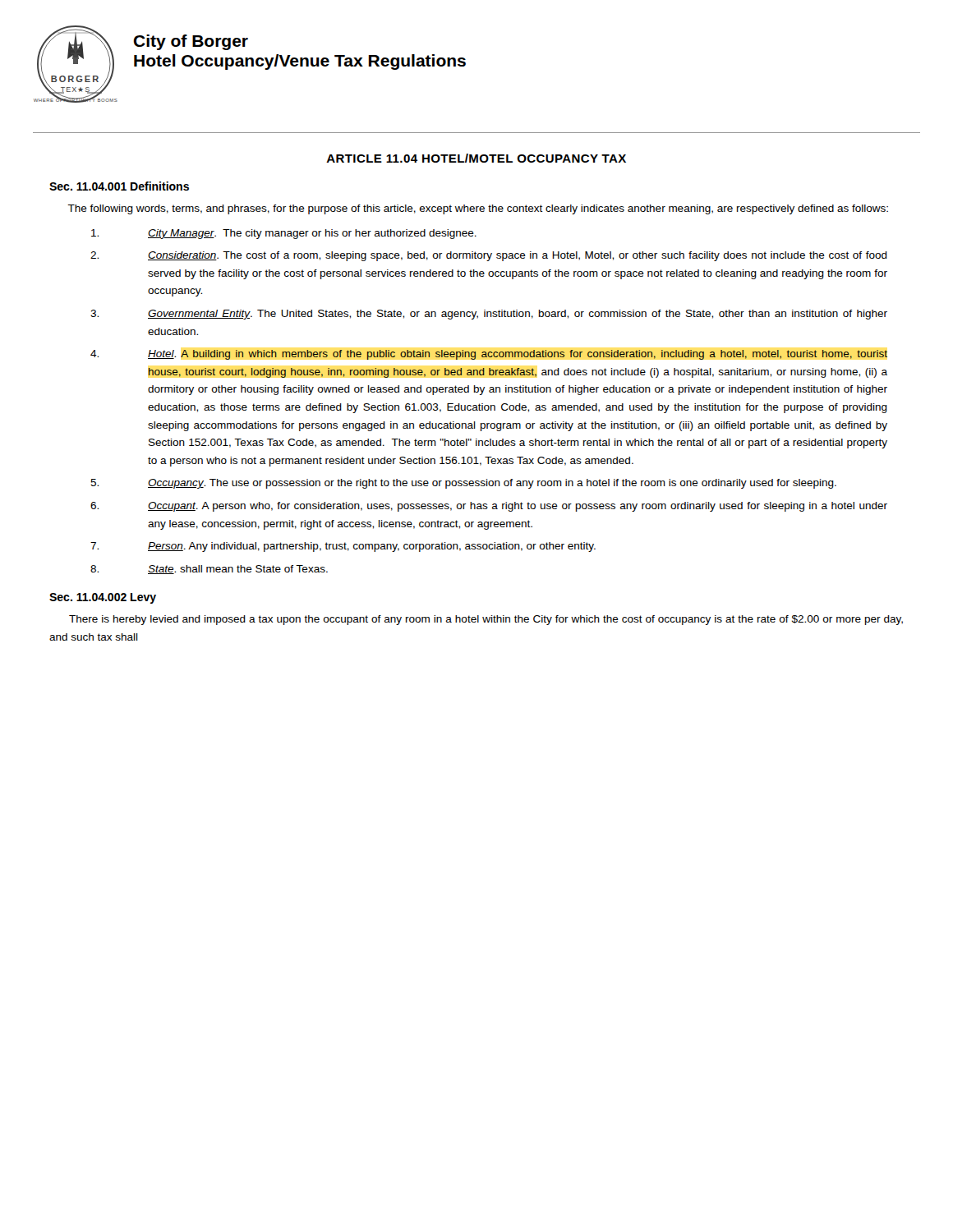Find the element starting "Sec. 11.04.001 Definitions"

(119, 186)
